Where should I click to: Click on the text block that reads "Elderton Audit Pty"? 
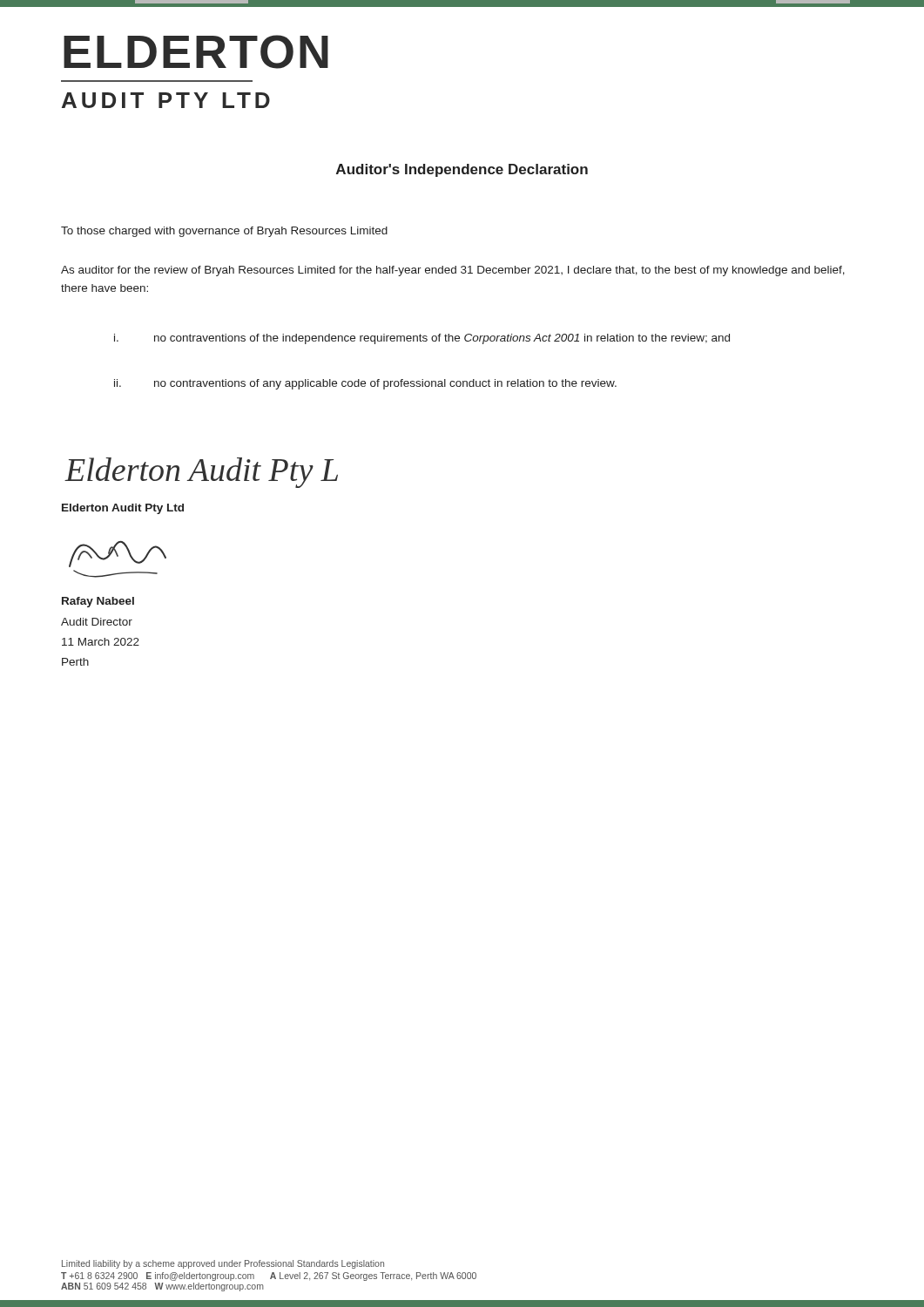tap(123, 508)
